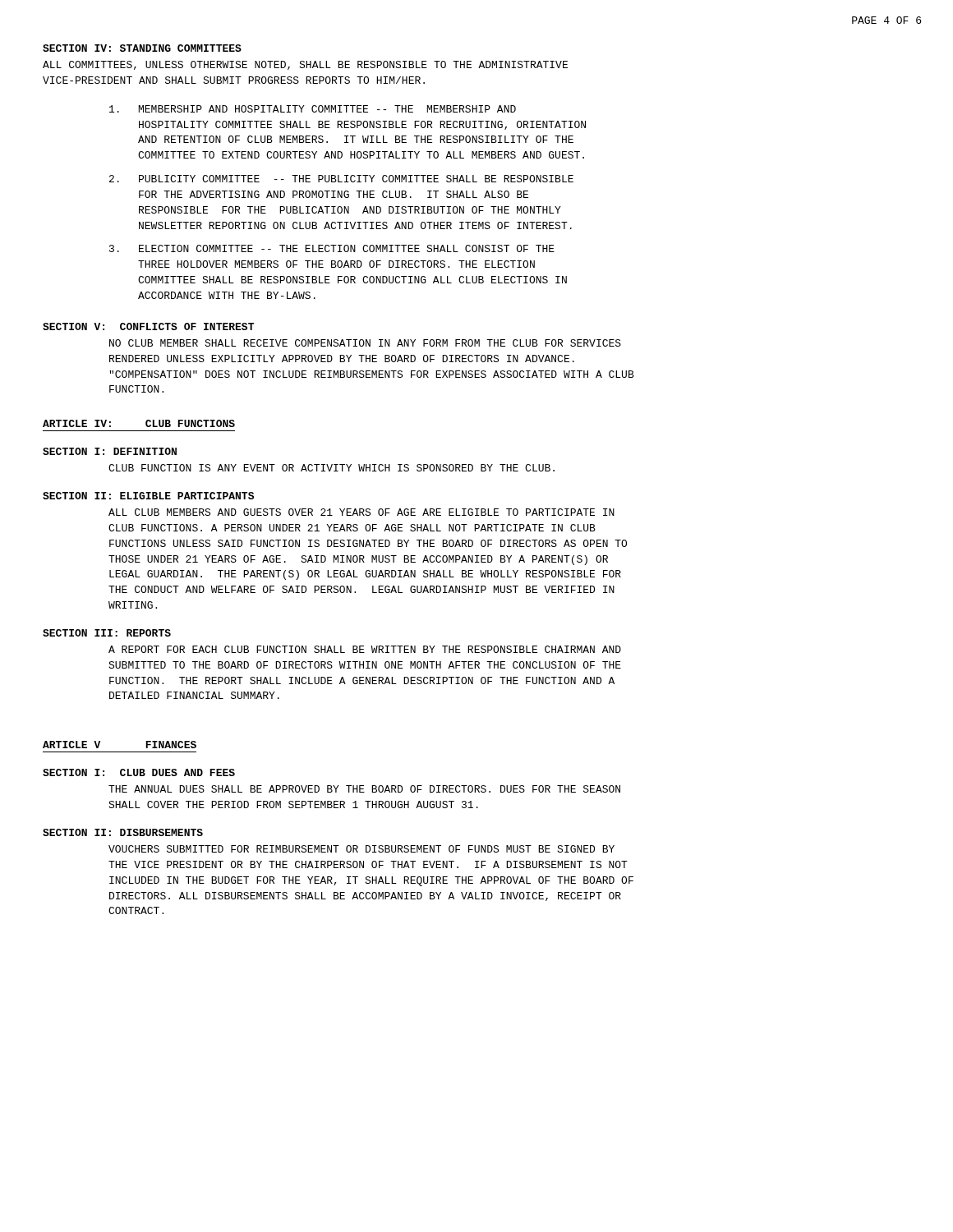Find the section header that says "SECTION II: DISBURSEMENTS"
The image size is (953, 1232).
click(x=123, y=833)
